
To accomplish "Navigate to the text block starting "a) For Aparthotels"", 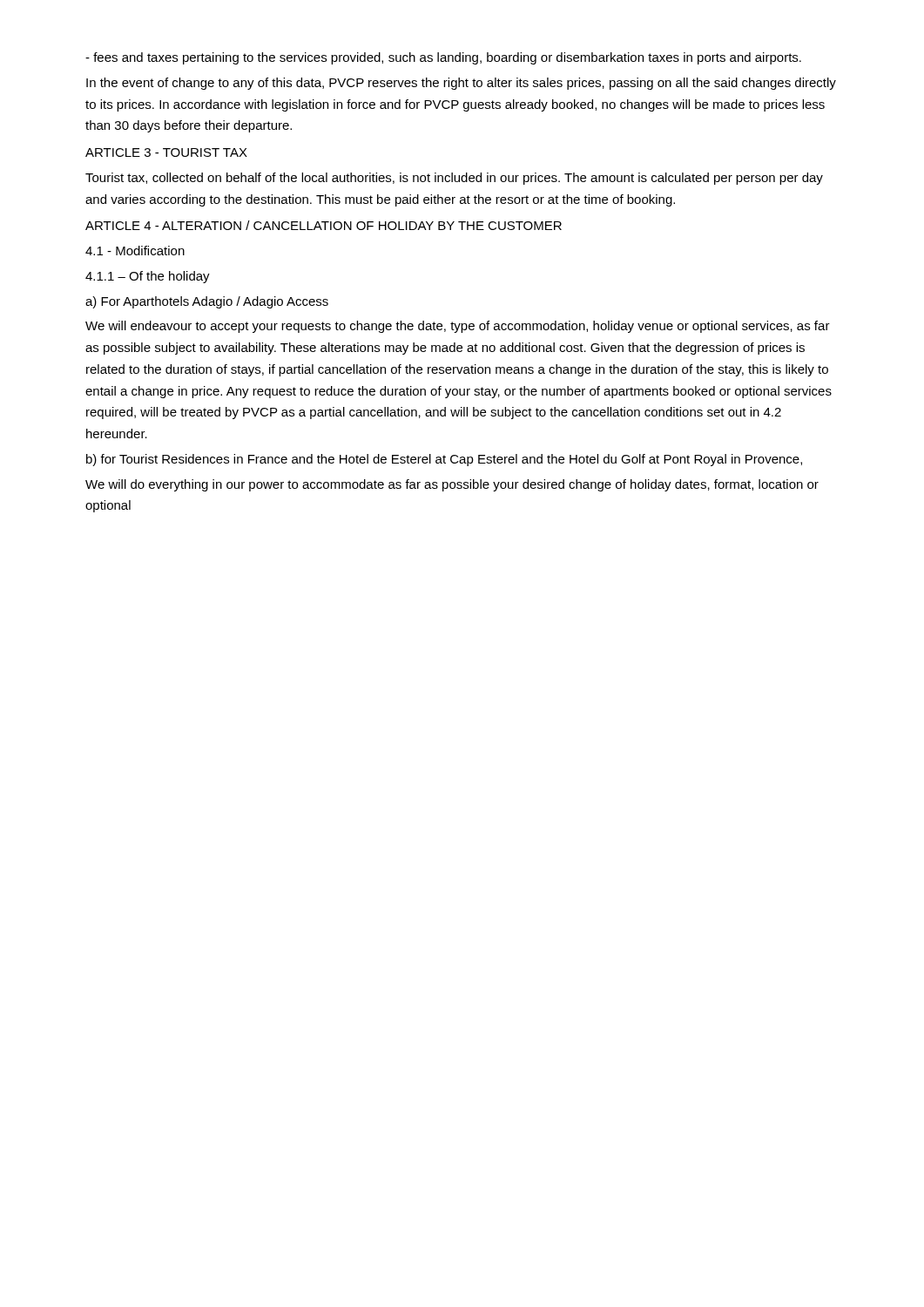I will [207, 301].
